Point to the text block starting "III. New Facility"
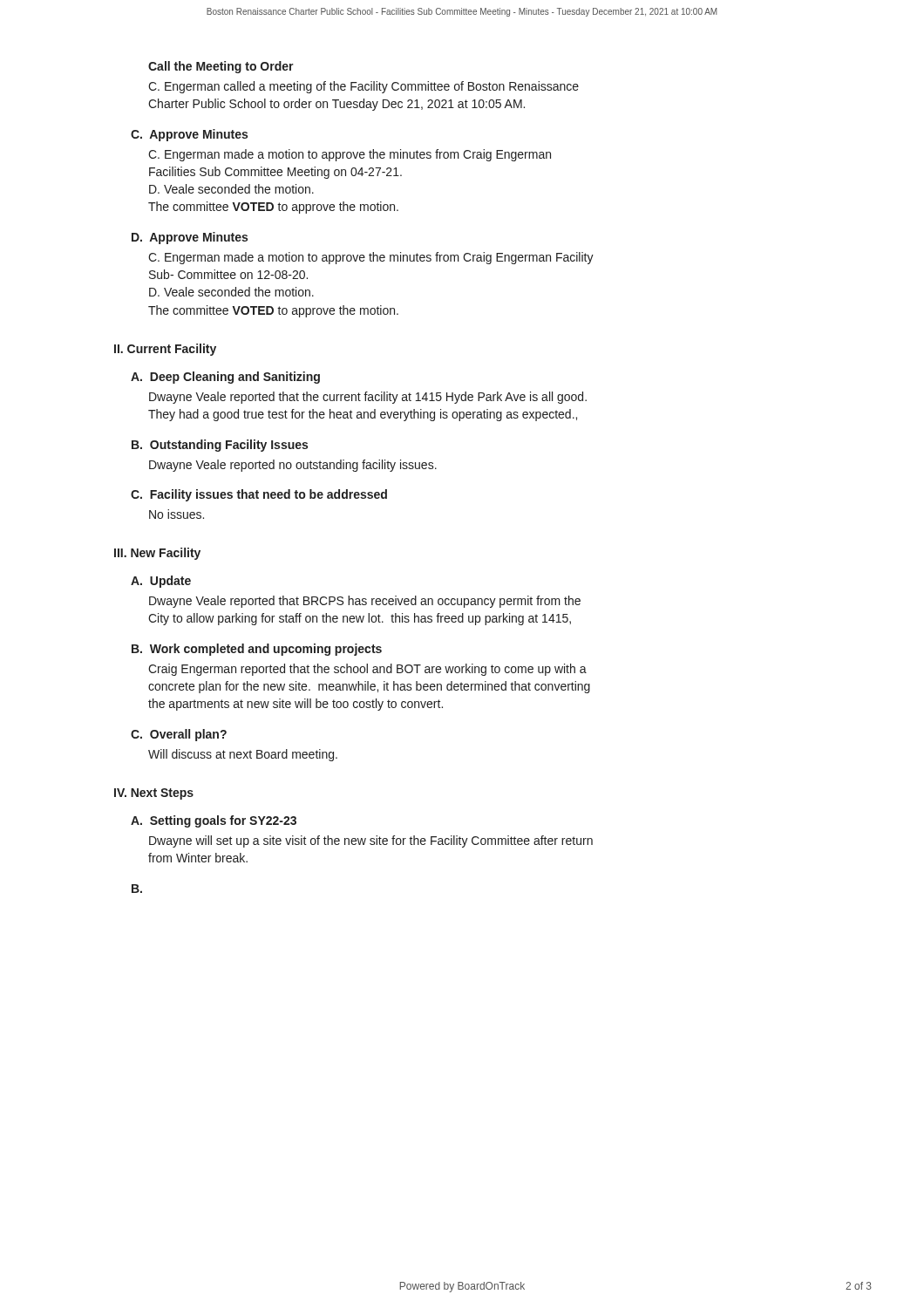The height and width of the screenshot is (1308, 924). click(157, 553)
